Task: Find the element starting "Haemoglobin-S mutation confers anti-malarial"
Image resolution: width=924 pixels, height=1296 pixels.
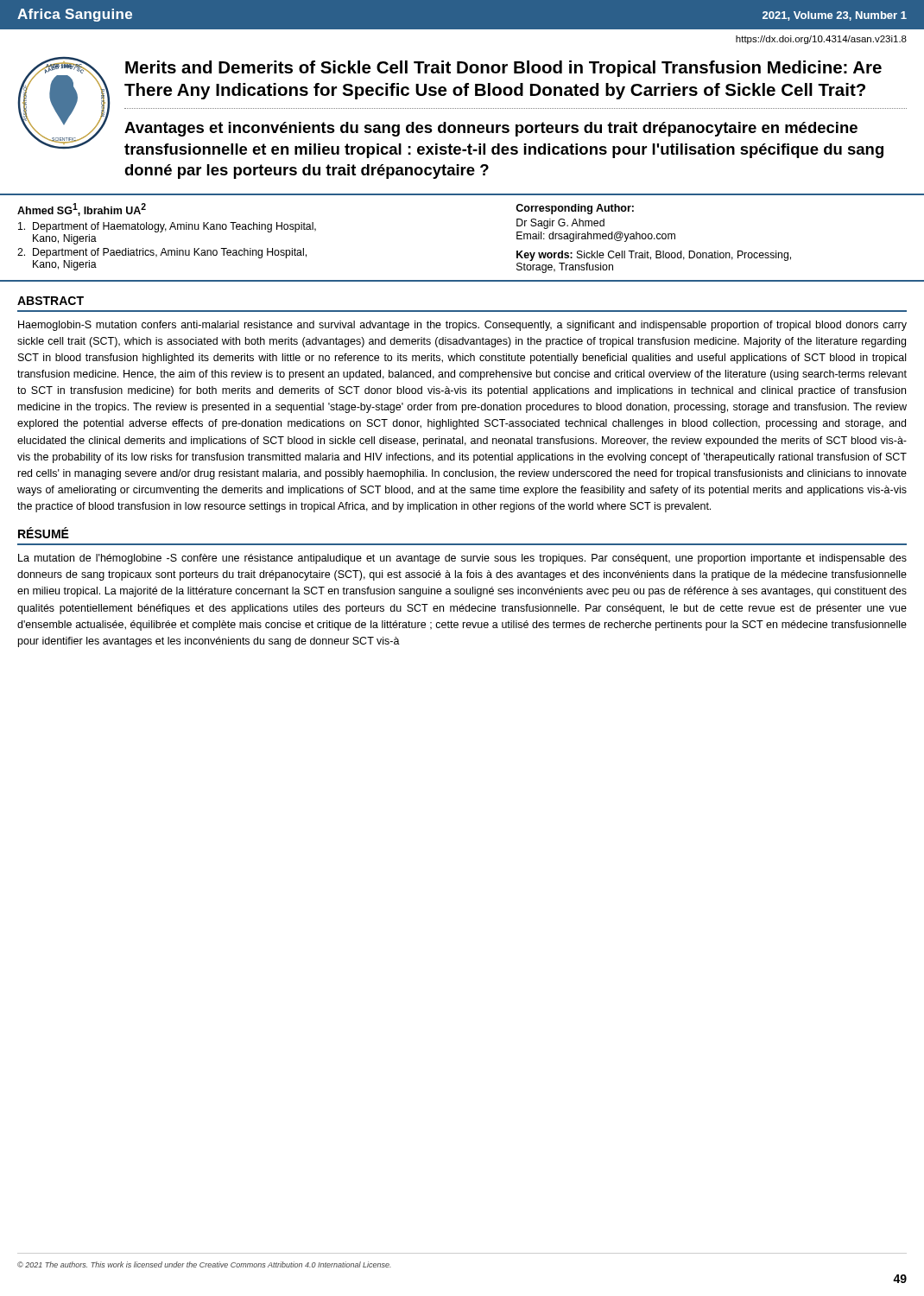Action: pos(462,415)
